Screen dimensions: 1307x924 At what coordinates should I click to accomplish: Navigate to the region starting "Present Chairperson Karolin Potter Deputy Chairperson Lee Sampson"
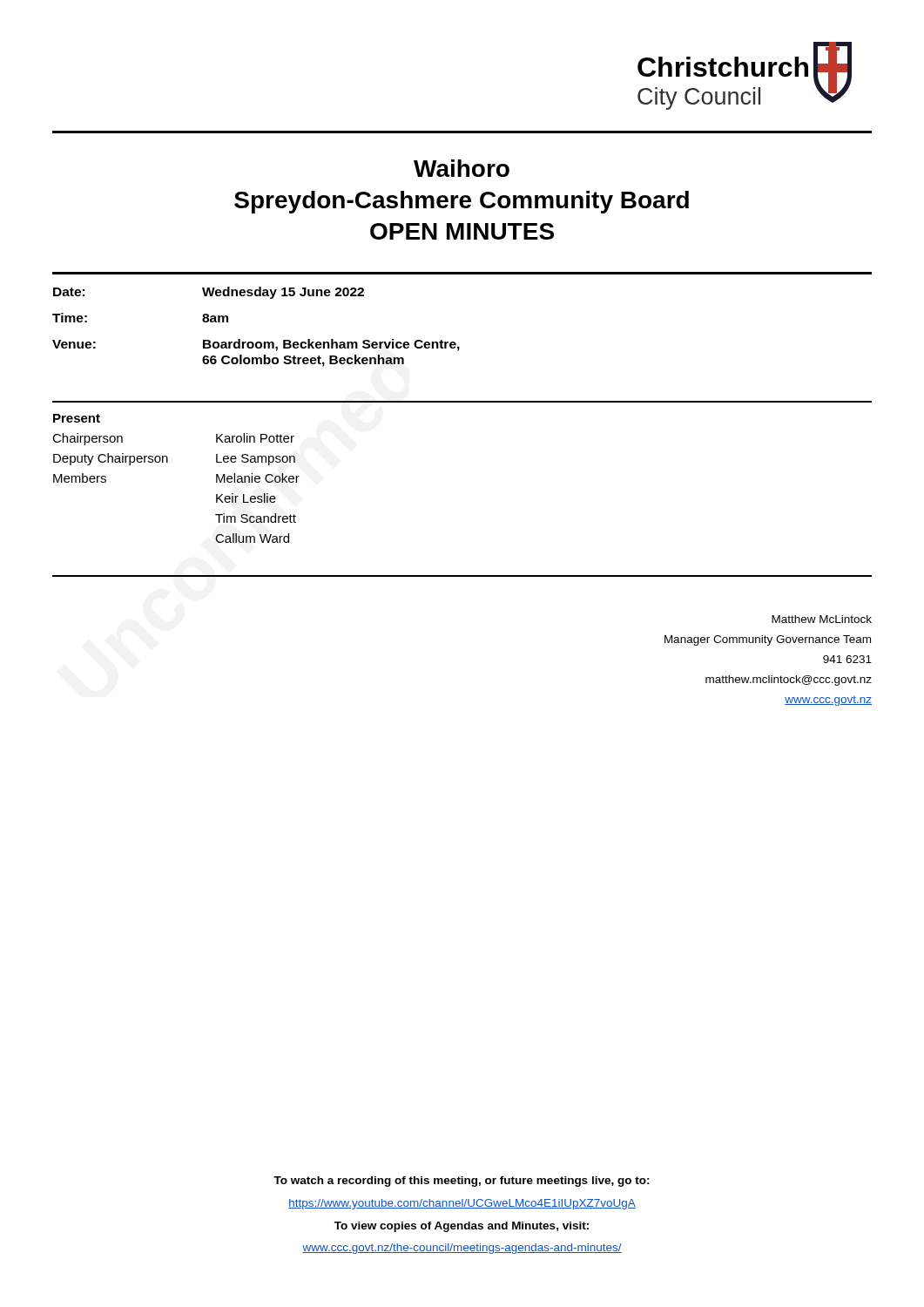click(77, 418)
